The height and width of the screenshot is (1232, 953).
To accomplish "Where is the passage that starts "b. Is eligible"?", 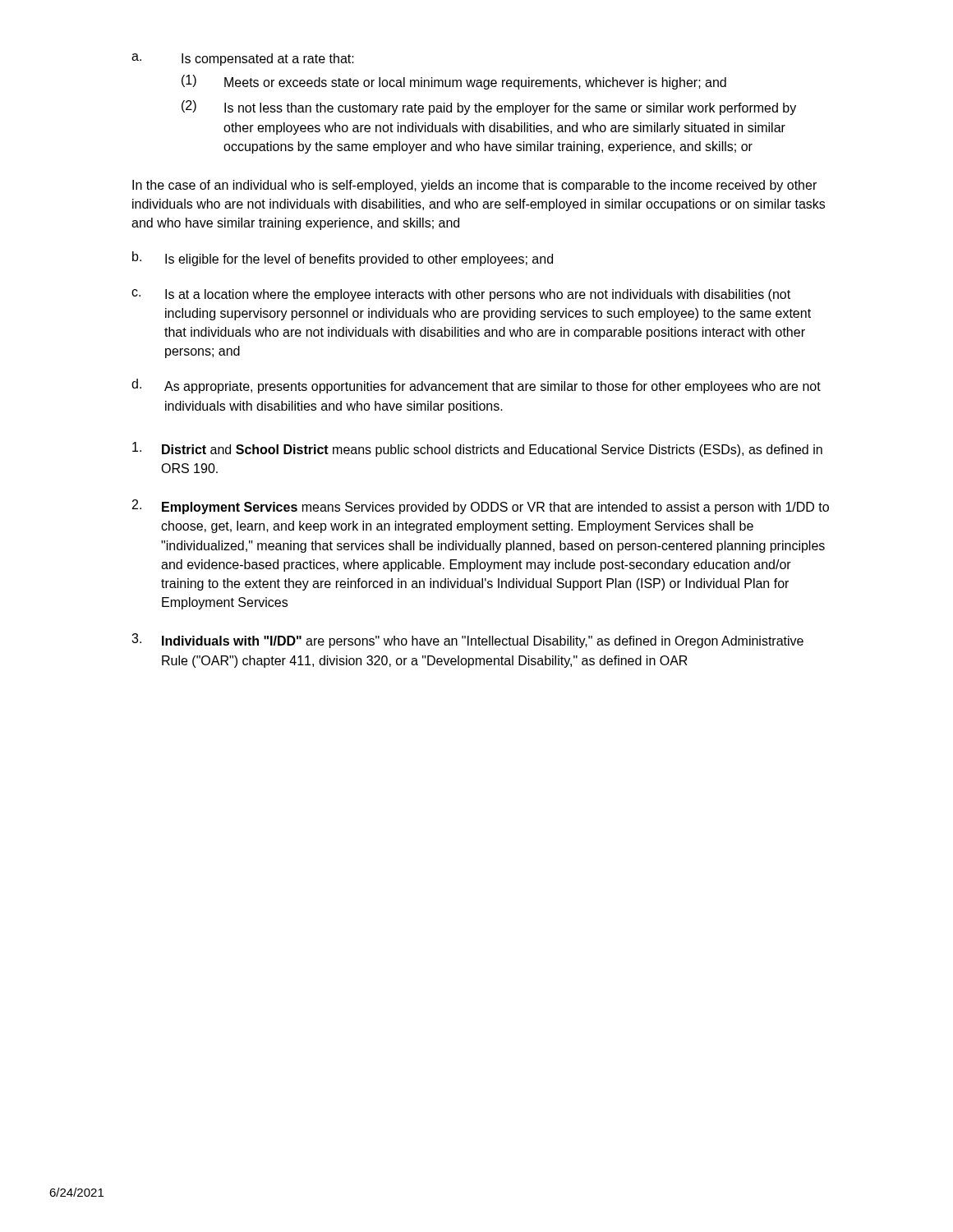I will (481, 259).
